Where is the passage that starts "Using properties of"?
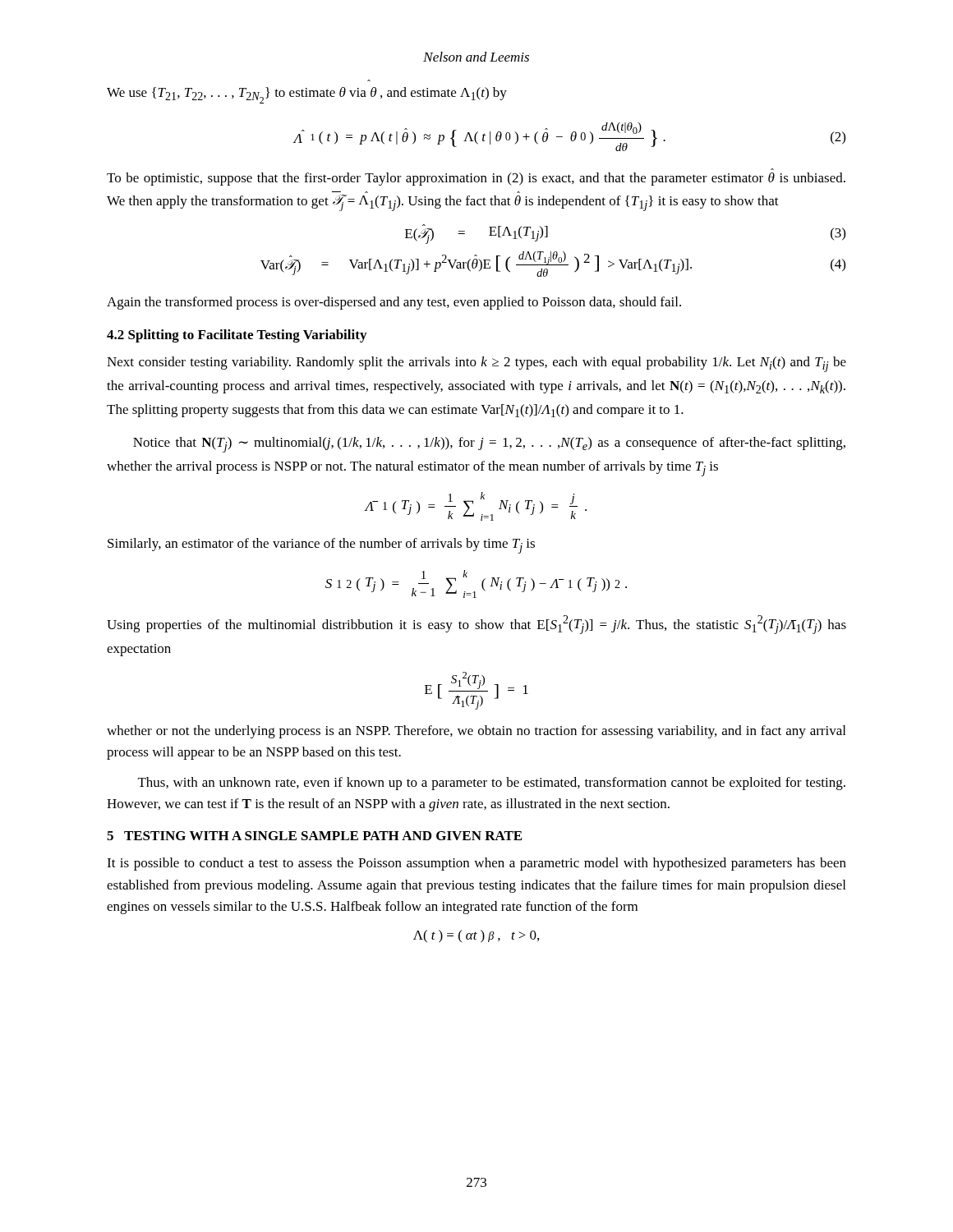953x1232 pixels. 476,634
